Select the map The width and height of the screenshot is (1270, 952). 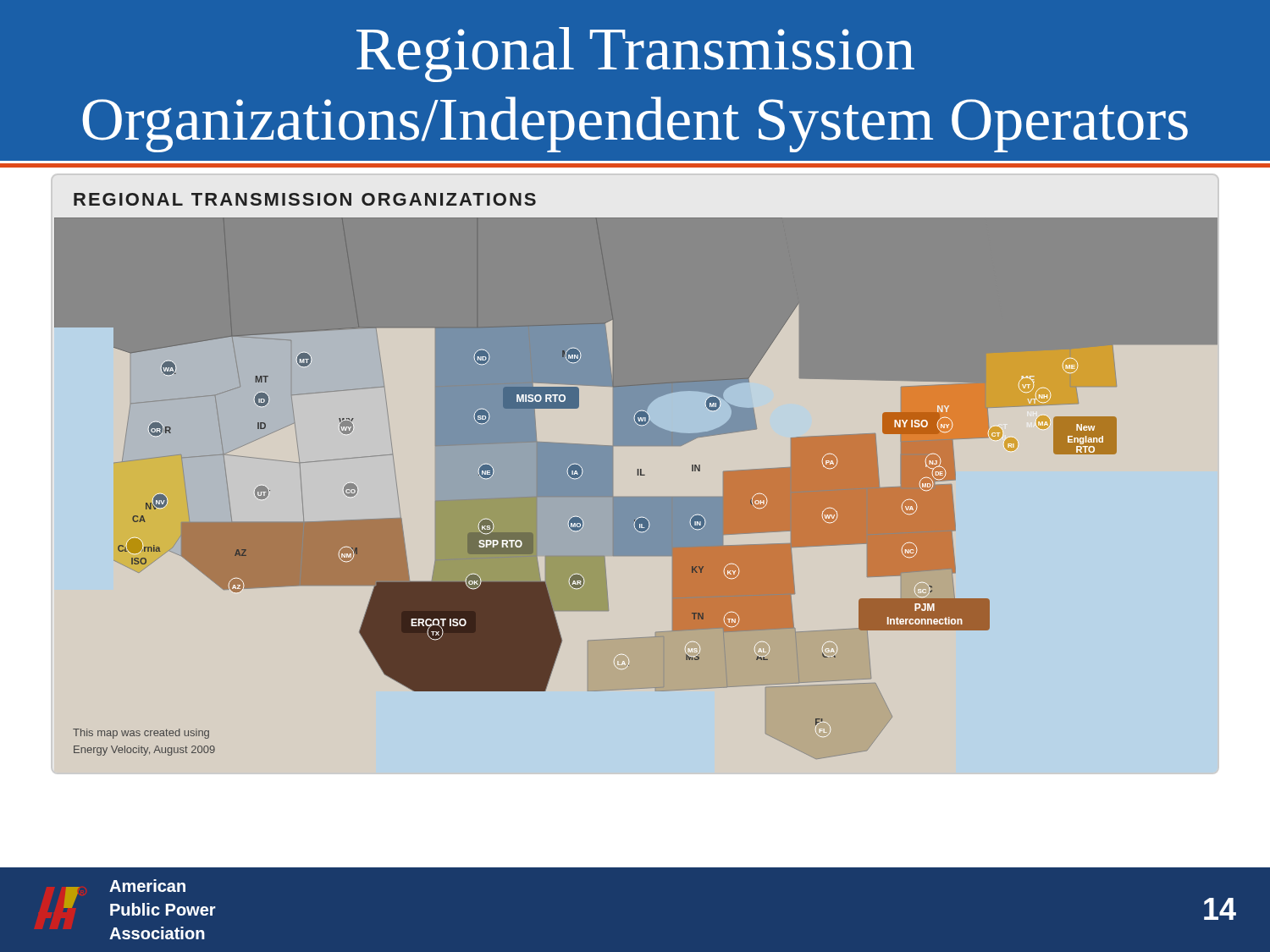coord(635,474)
